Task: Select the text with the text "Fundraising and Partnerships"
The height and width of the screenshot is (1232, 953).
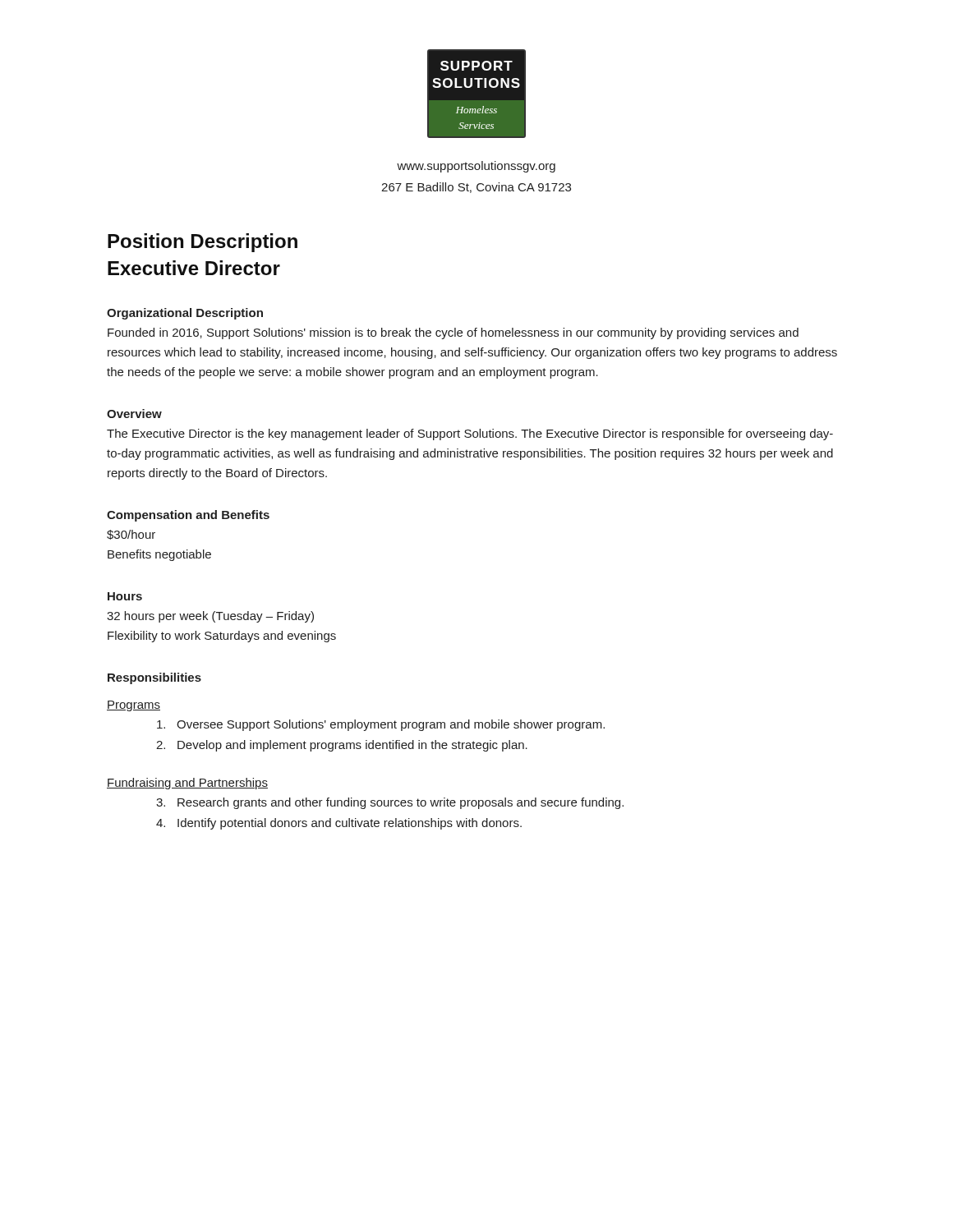Action: coord(187,782)
